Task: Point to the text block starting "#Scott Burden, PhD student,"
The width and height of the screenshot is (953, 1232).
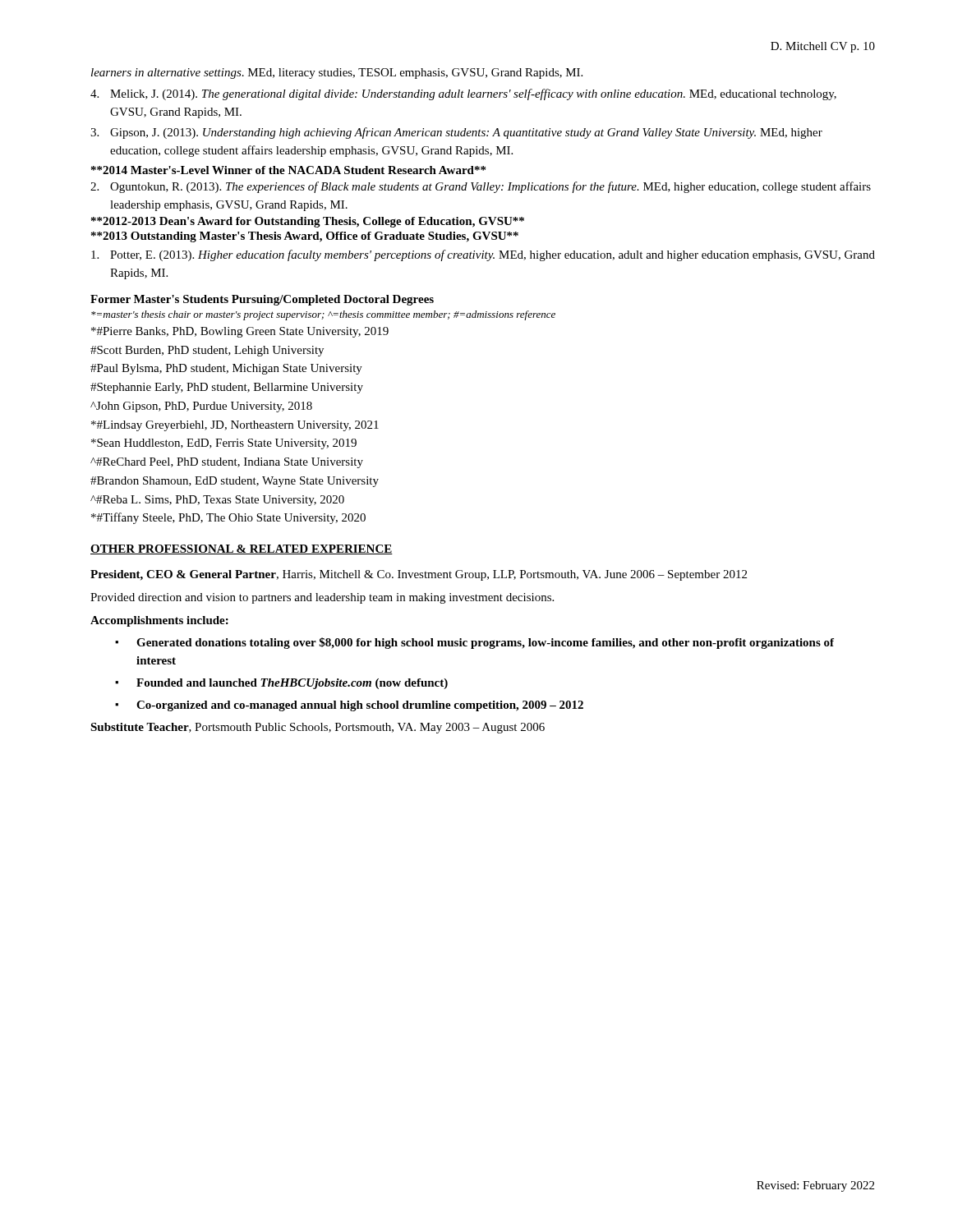Action: point(207,349)
